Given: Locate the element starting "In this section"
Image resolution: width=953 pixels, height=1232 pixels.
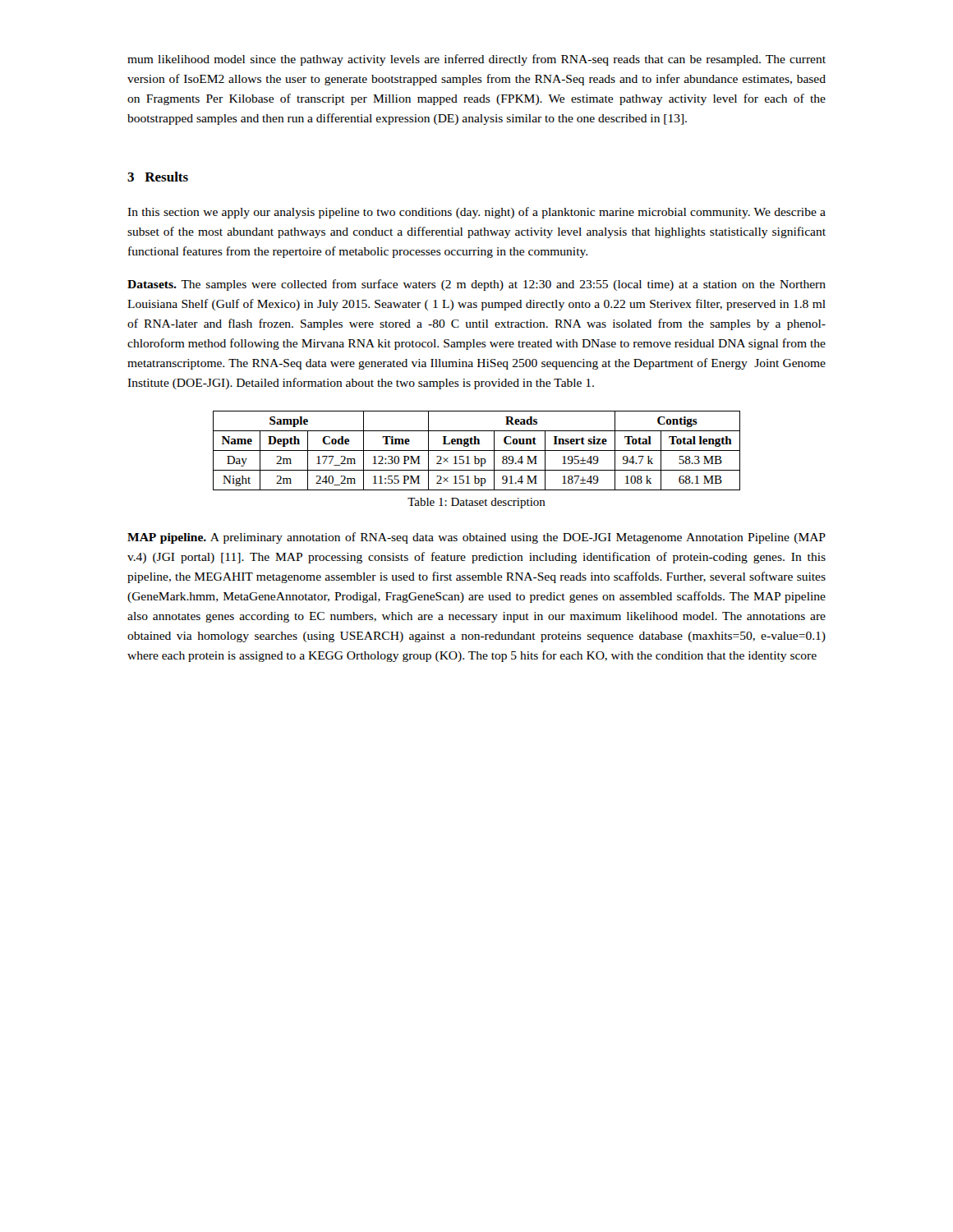Looking at the screenshot, I should [x=476, y=231].
